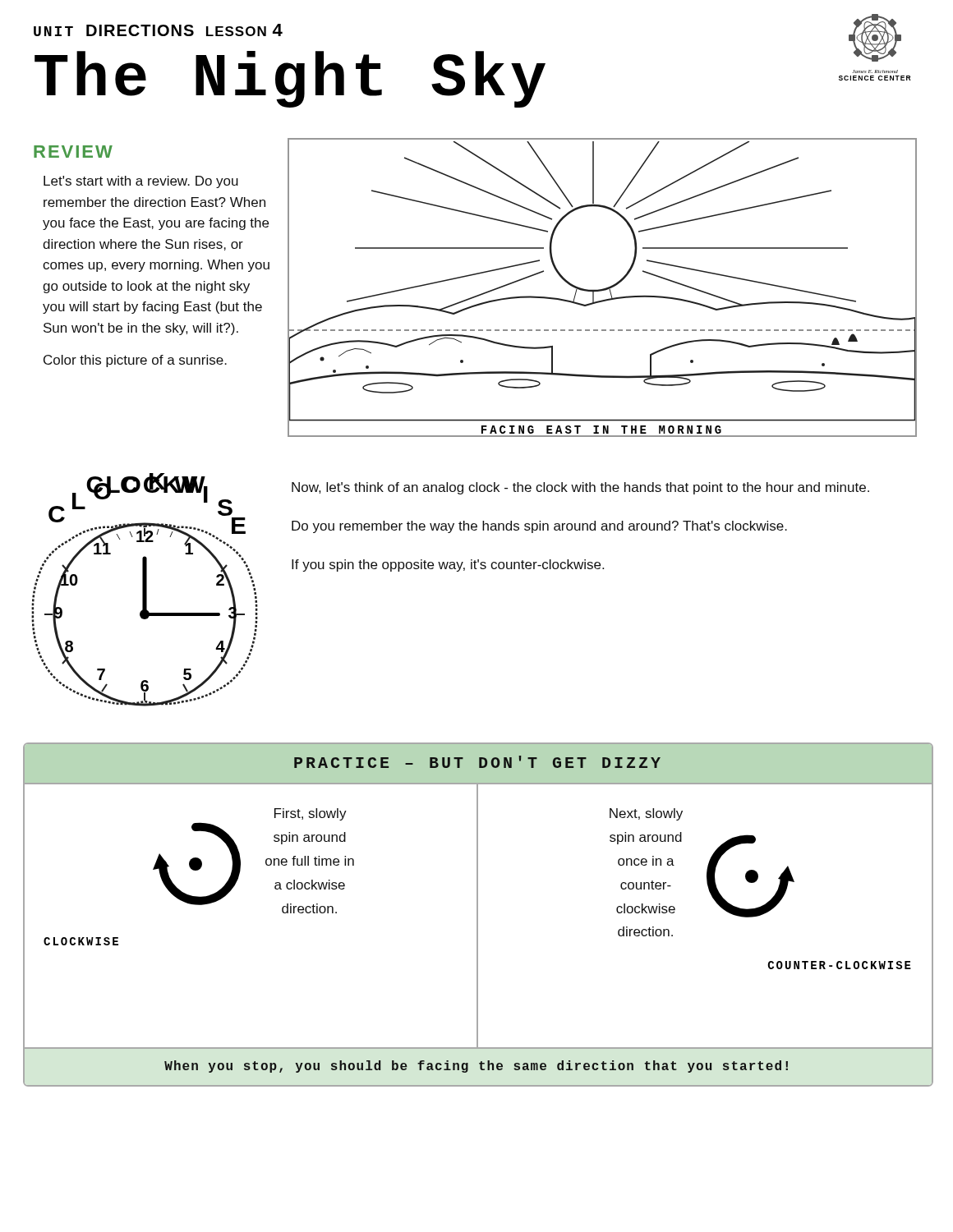
Task: Select the text with the text "Next, slowlyspin aroundonce in acounter-clockwisedirection."
Action: click(646, 873)
